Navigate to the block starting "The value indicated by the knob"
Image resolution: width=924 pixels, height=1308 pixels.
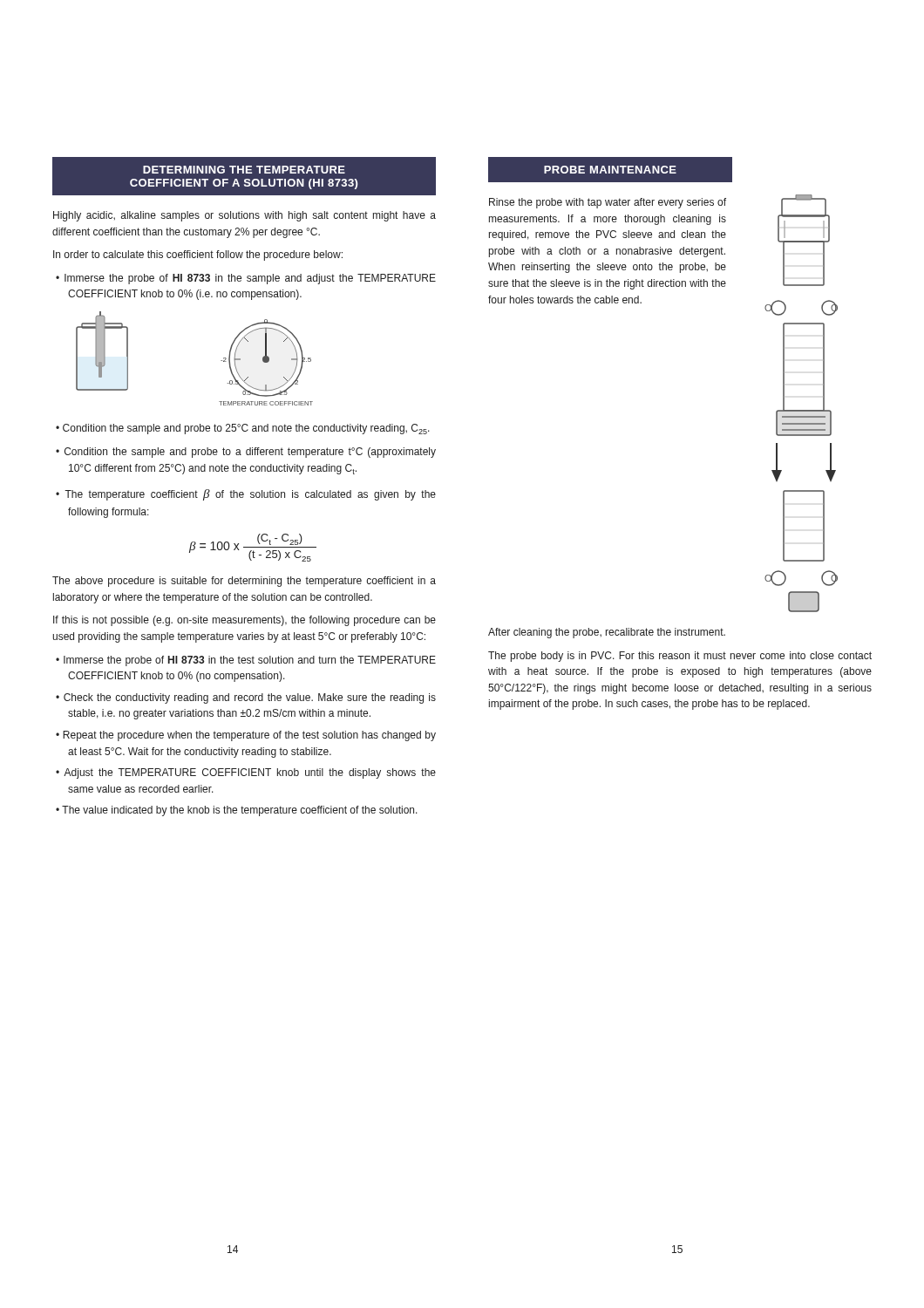(x=240, y=810)
